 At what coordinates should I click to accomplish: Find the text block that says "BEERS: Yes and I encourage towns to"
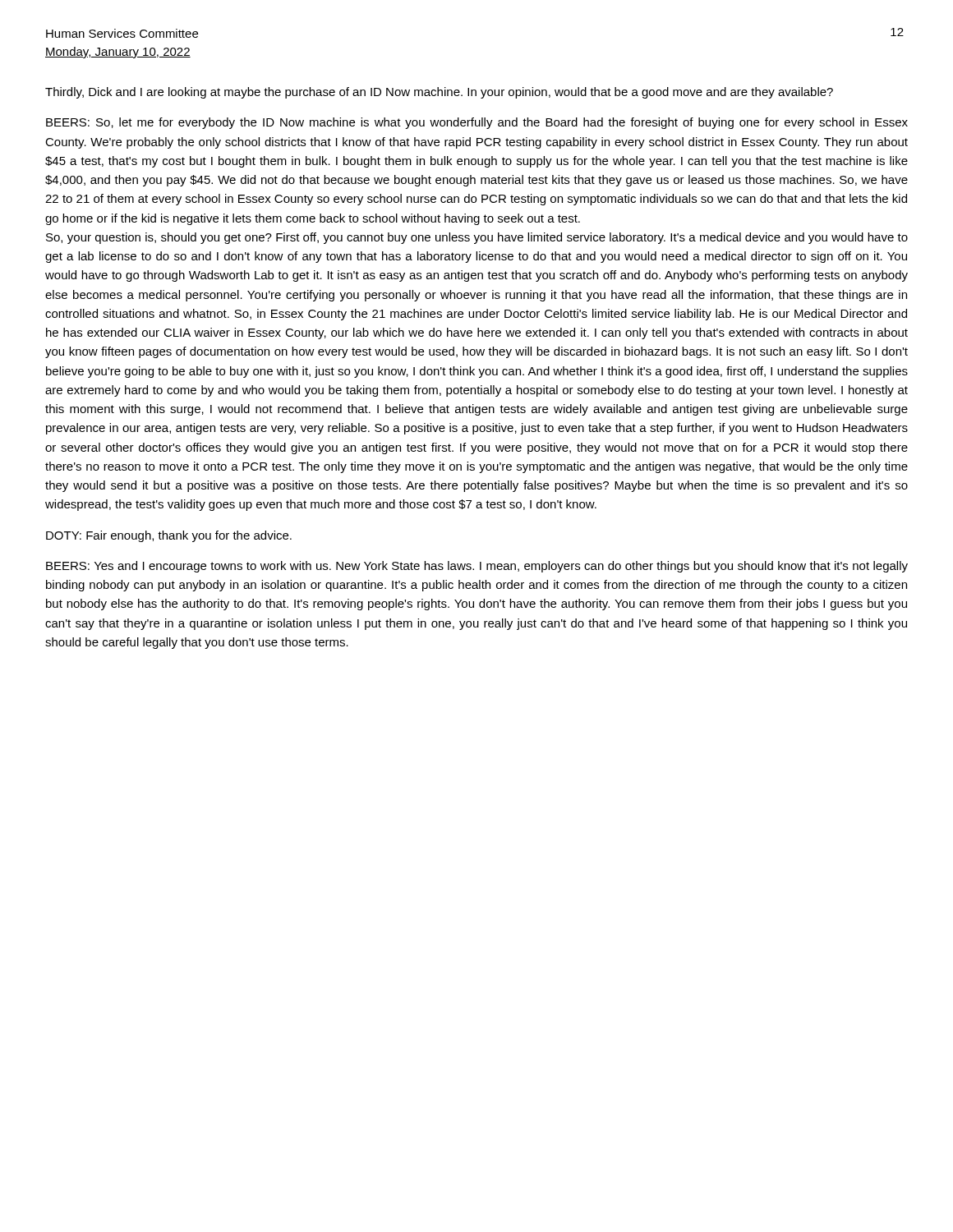[x=476, y=603]
